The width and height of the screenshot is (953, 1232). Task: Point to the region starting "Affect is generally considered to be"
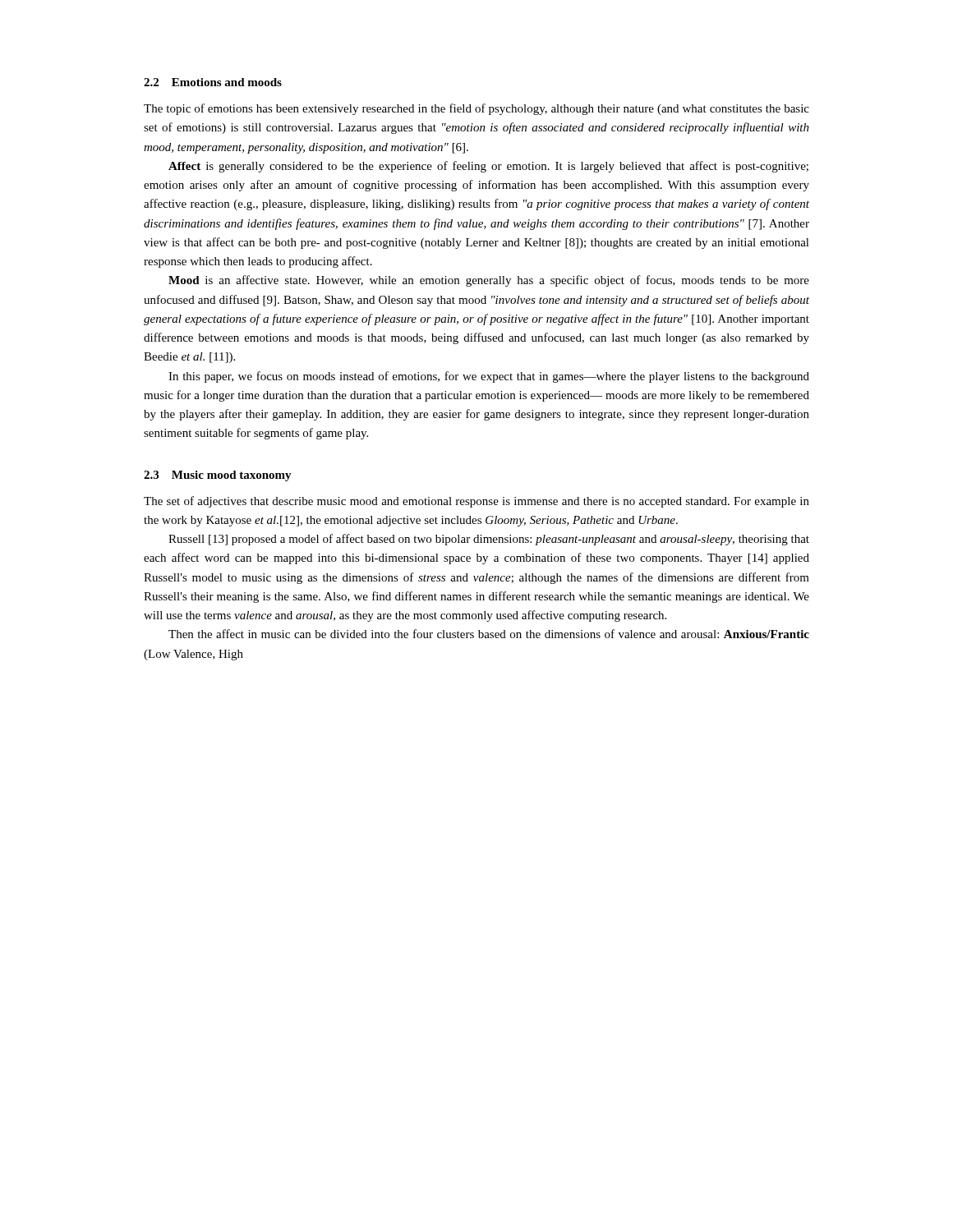click(x=476, y=214)
